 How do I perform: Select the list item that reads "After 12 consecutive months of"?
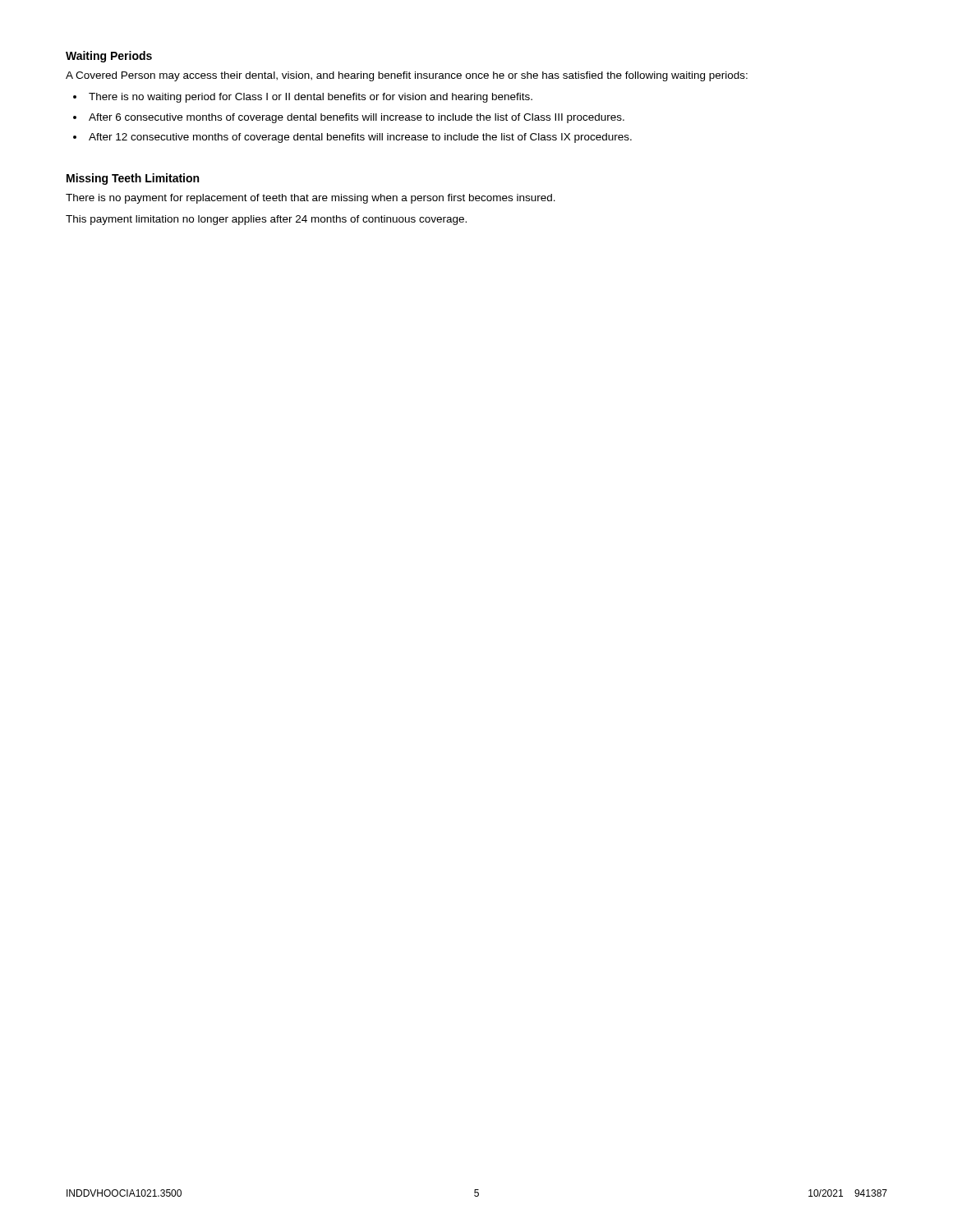point(361,137)
